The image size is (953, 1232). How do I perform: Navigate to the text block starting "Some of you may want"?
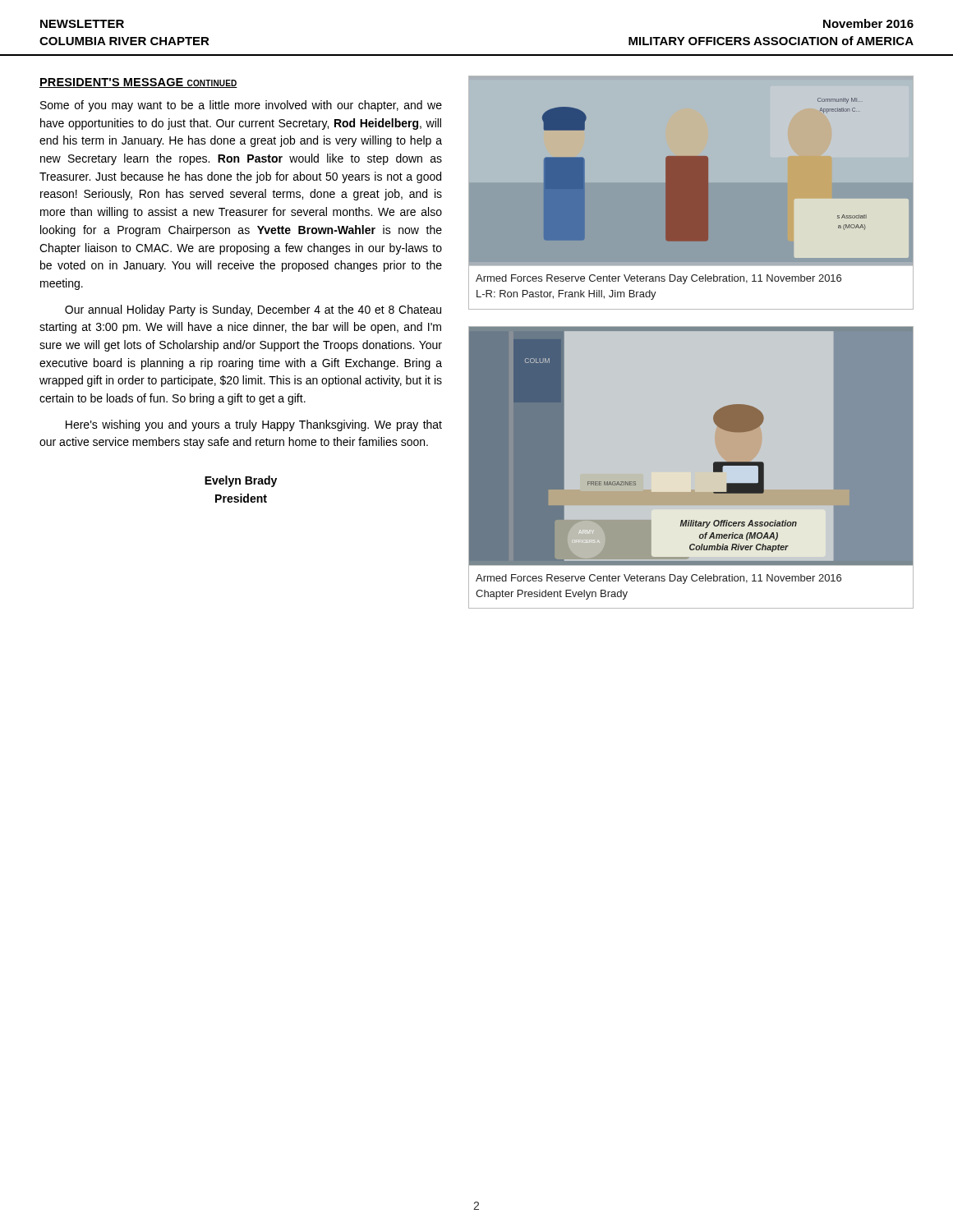click(241, 195)
